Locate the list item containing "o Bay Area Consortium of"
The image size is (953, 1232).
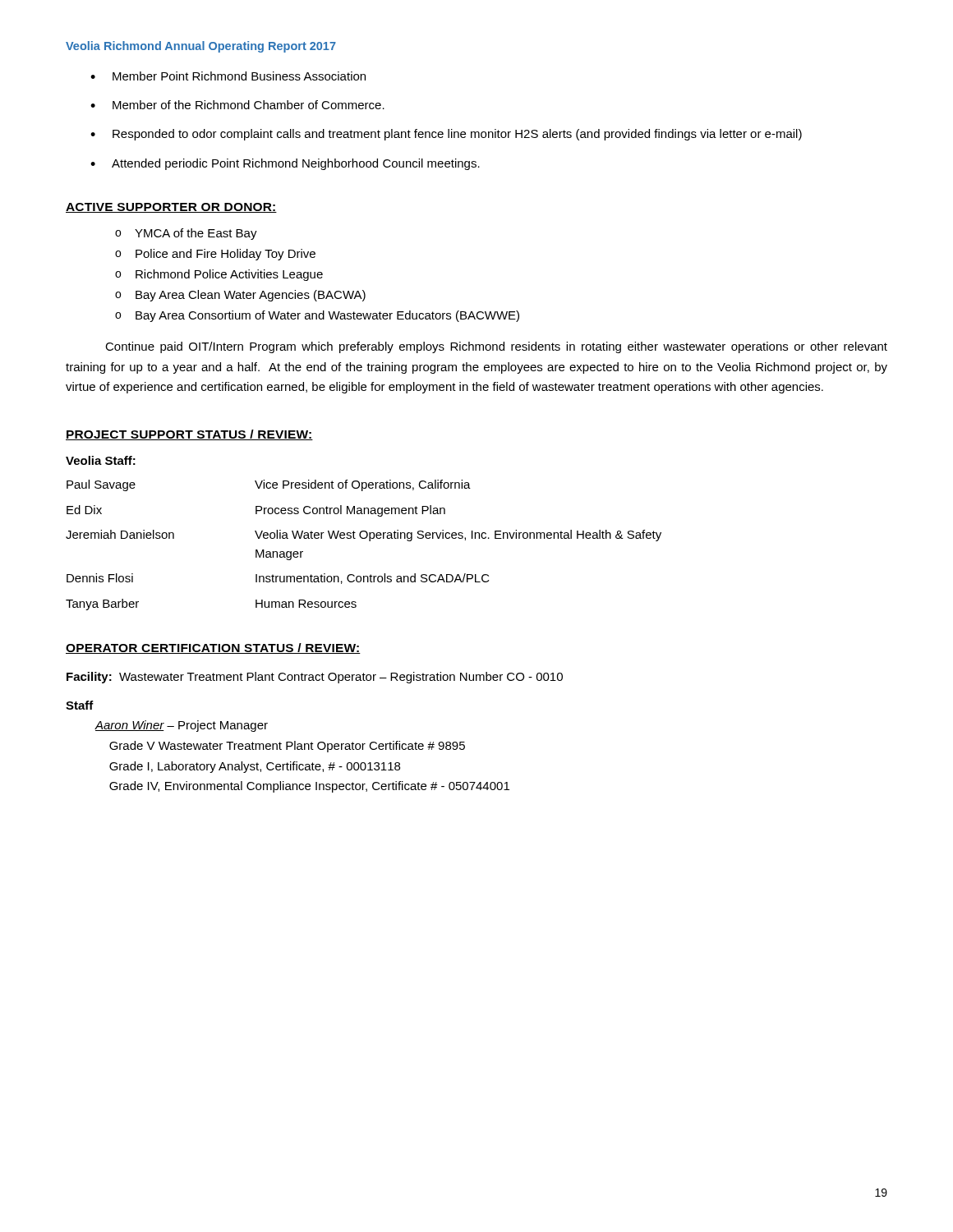click(x=318, y=315)
